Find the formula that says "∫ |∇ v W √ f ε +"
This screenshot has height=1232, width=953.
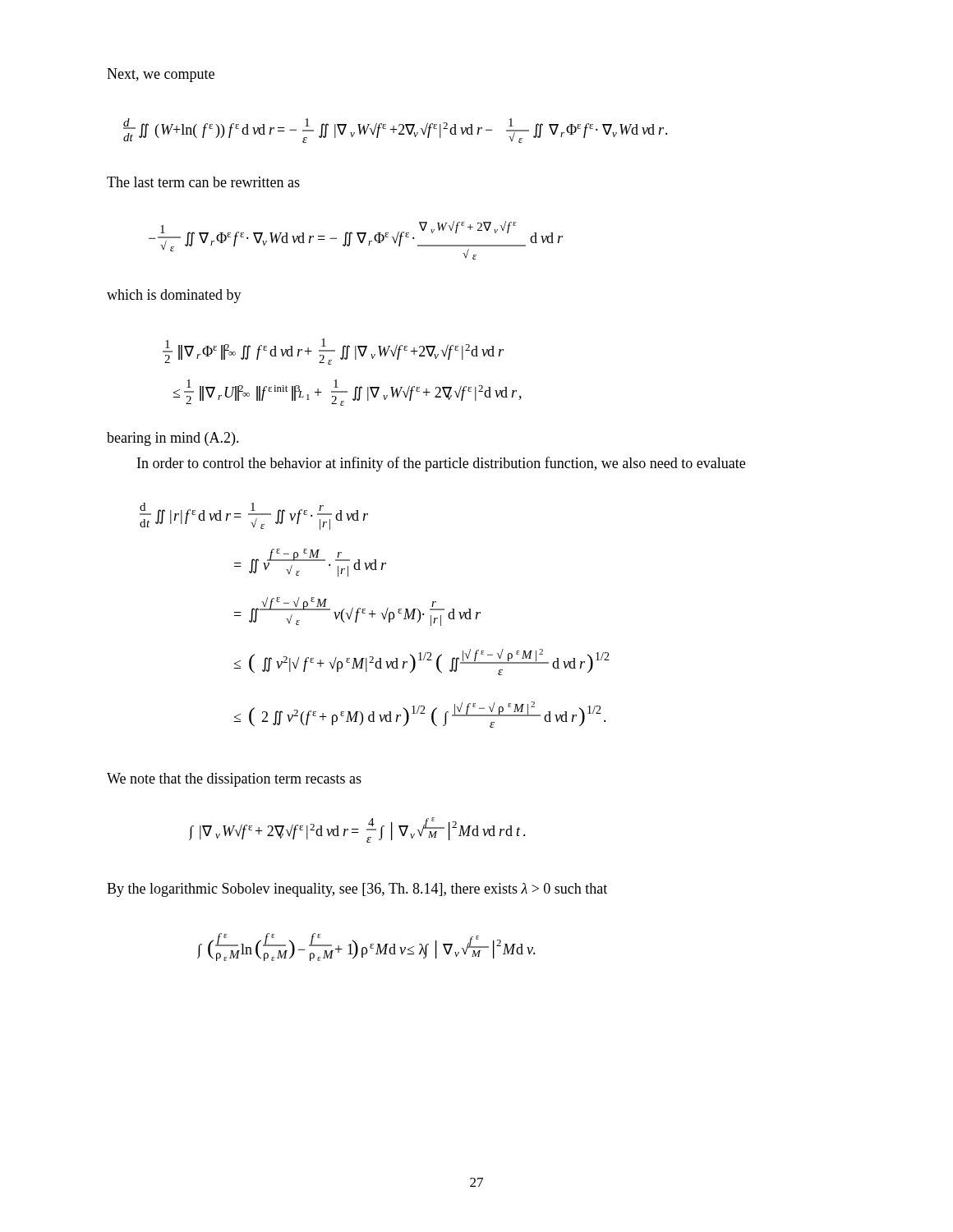tap(476, 832)
